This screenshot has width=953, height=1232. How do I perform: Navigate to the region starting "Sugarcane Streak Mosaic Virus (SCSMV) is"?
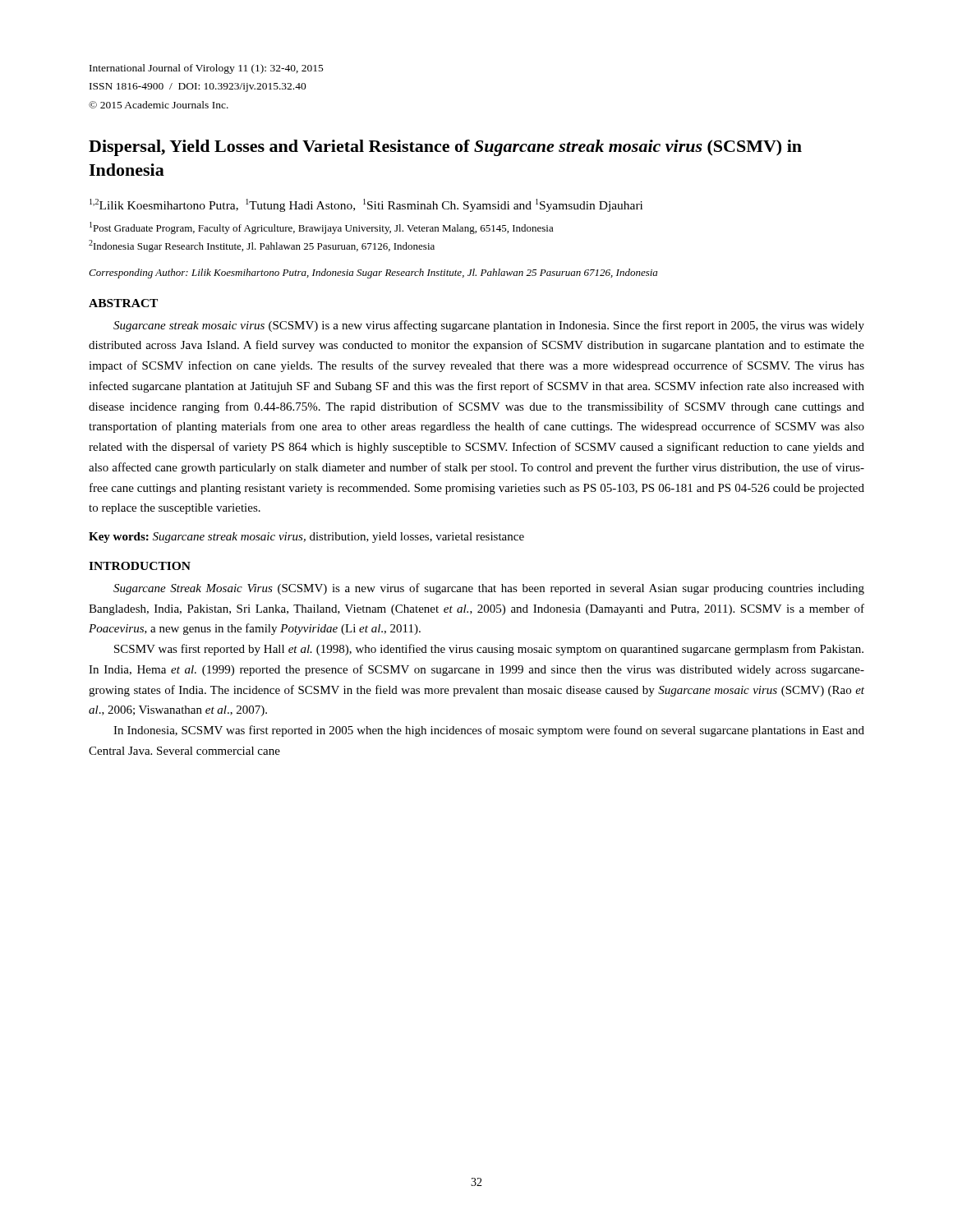click(476, 670)
